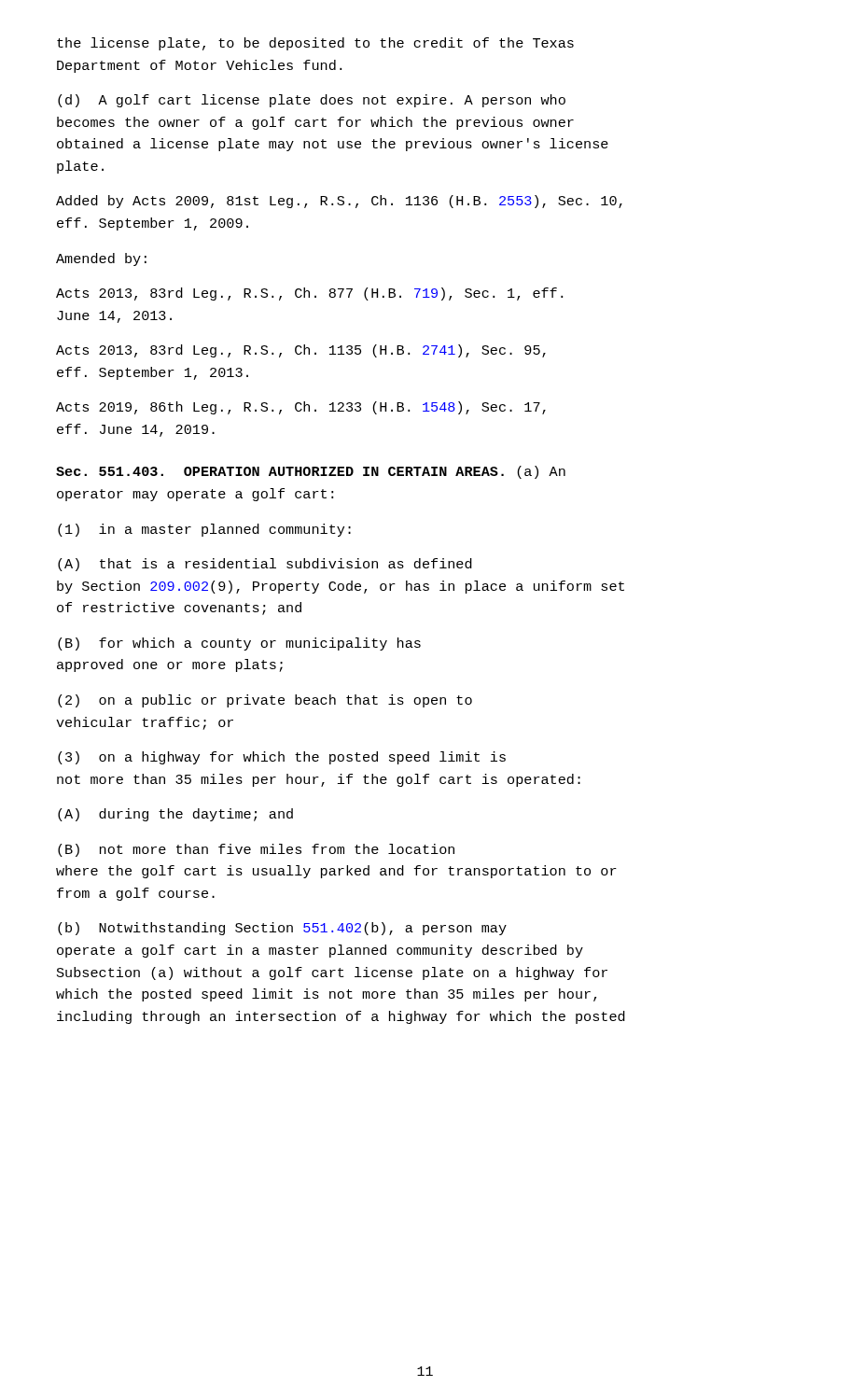Click on the text block starting "(1) in a master planned community:"

coord(205,530)
